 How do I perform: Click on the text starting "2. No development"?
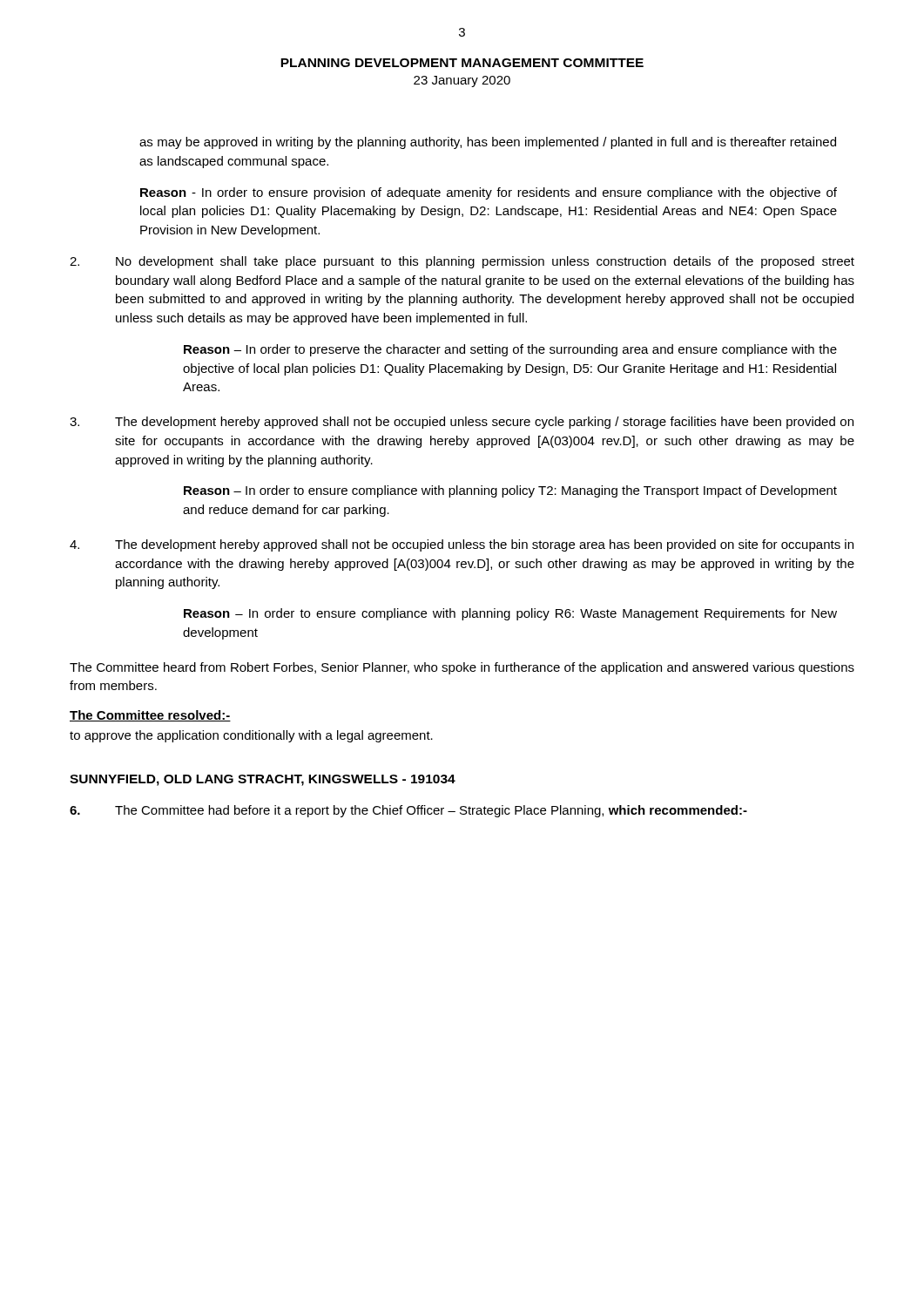[x=462, y=290]
